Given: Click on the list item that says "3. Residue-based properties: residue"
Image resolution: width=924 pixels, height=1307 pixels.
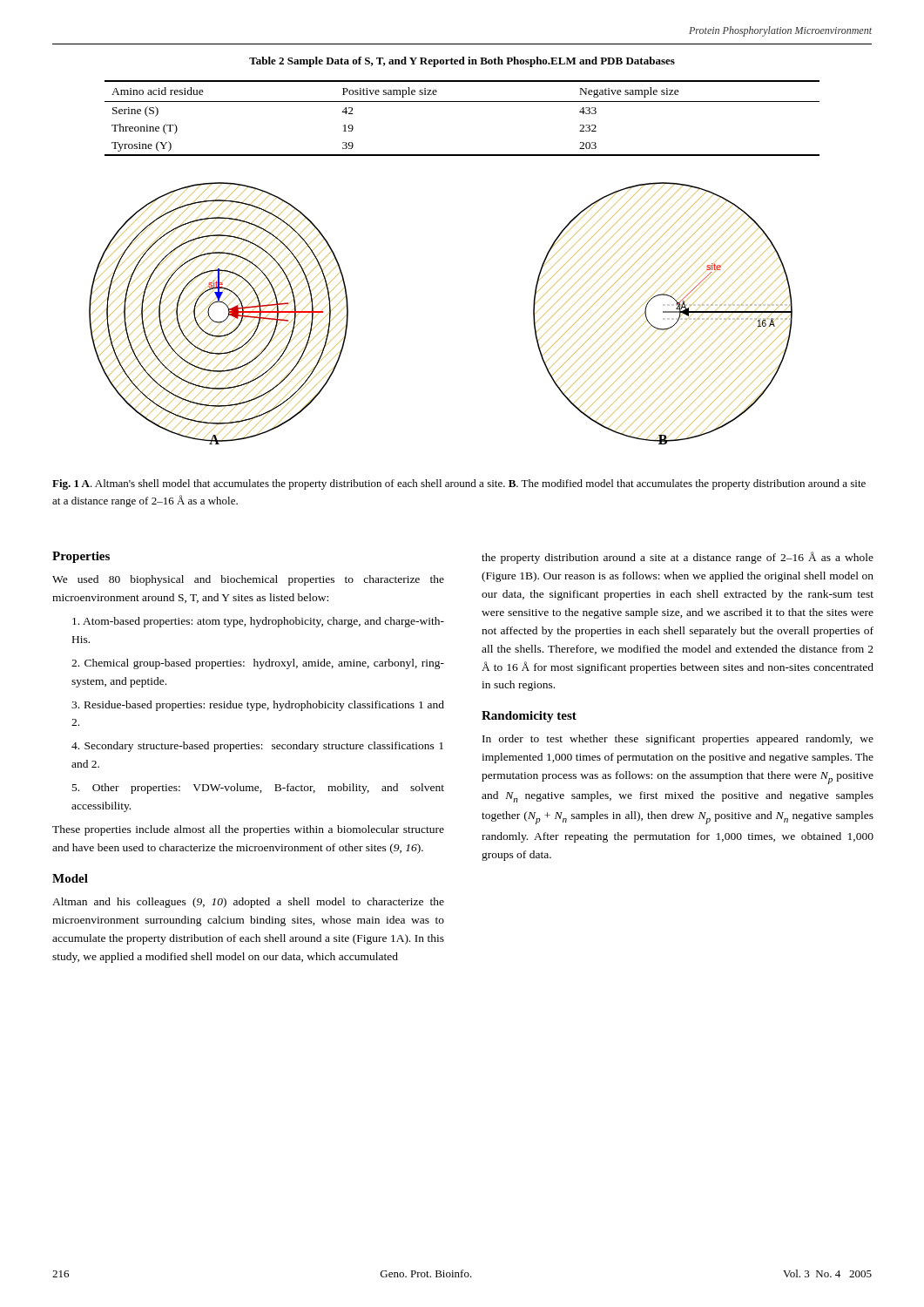Looking at the screenshot, I should [x=258, y=714].
